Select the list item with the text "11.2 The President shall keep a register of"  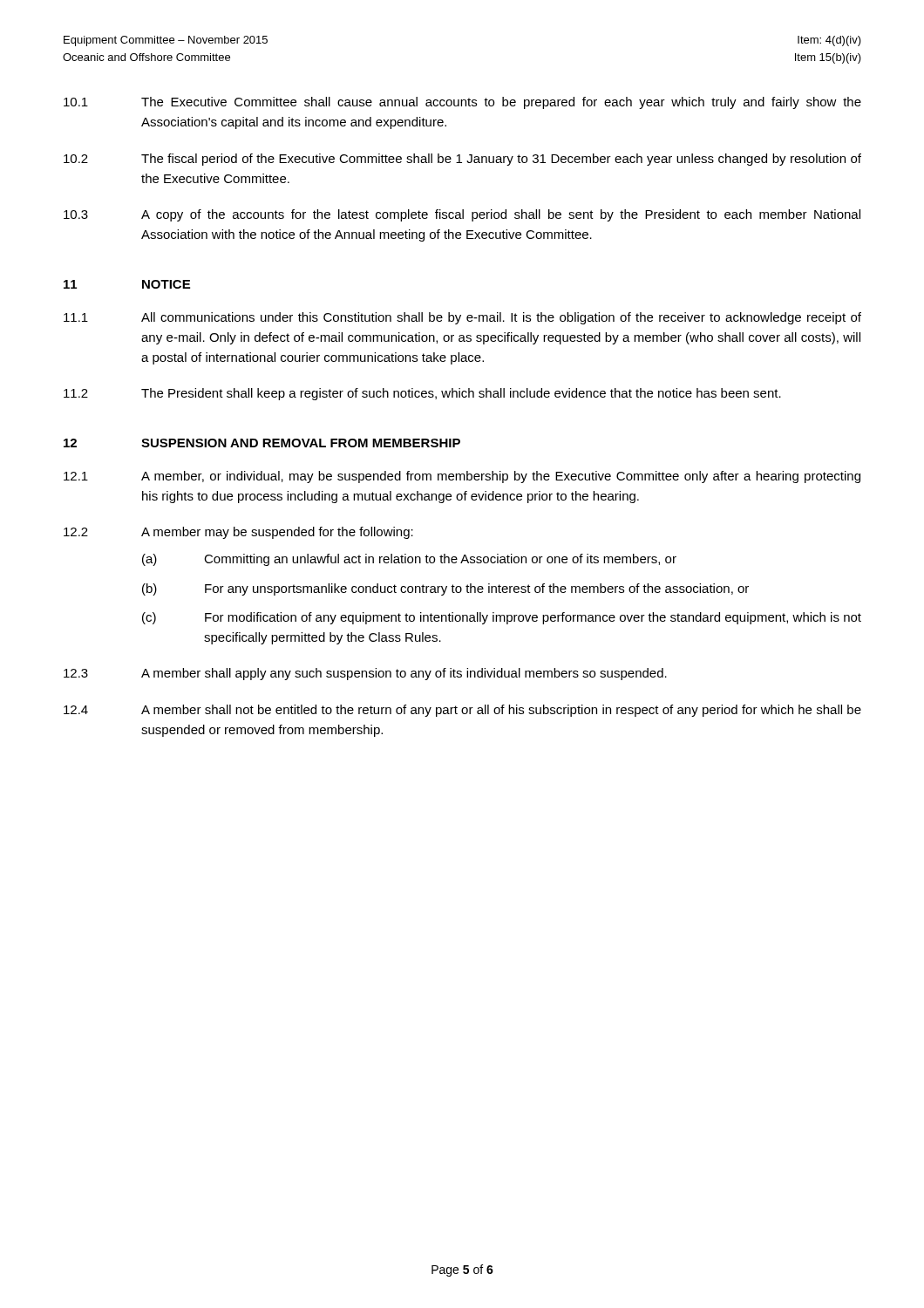point(462,393)
